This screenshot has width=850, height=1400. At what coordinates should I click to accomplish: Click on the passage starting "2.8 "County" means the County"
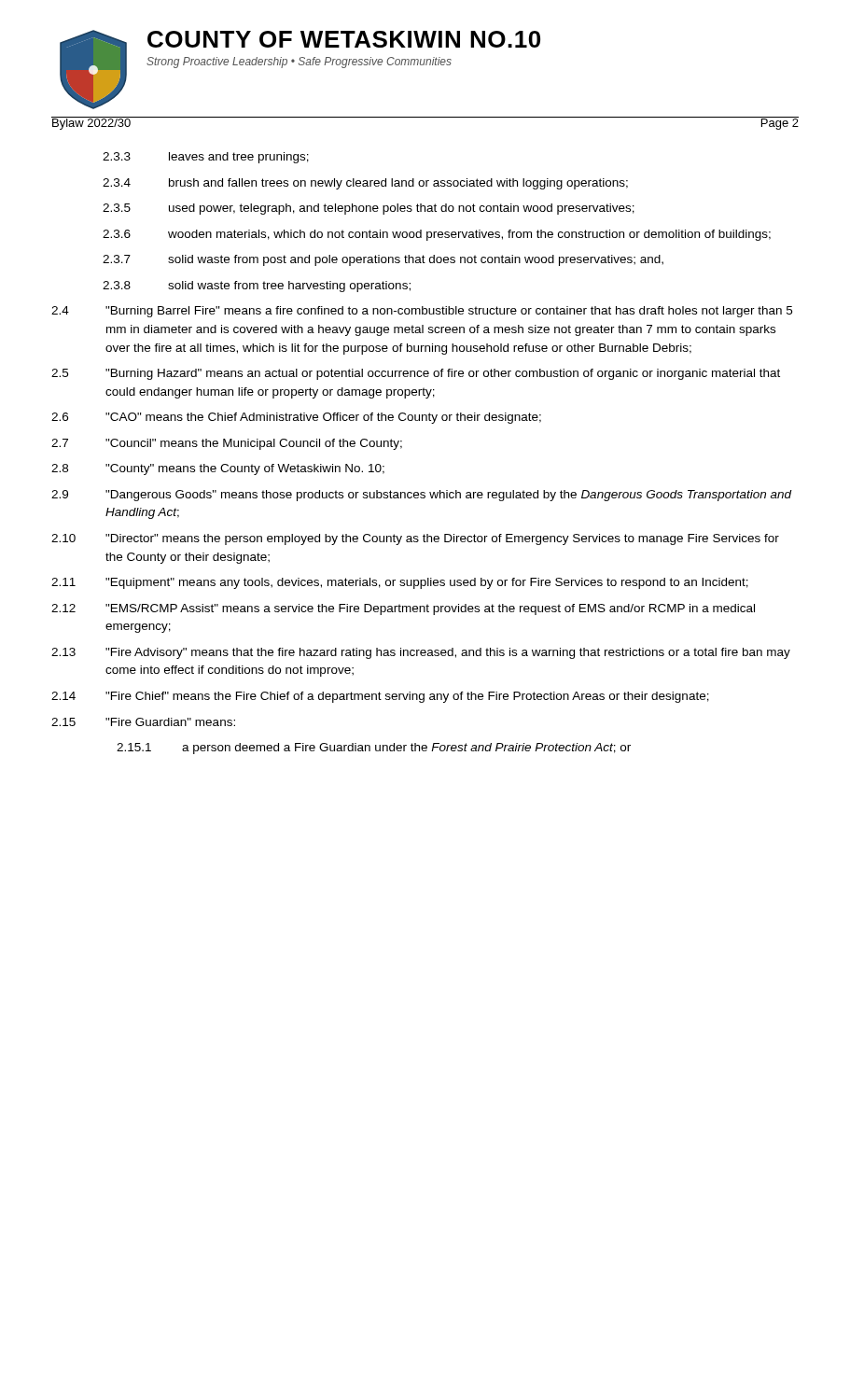(x=218, y=469)
